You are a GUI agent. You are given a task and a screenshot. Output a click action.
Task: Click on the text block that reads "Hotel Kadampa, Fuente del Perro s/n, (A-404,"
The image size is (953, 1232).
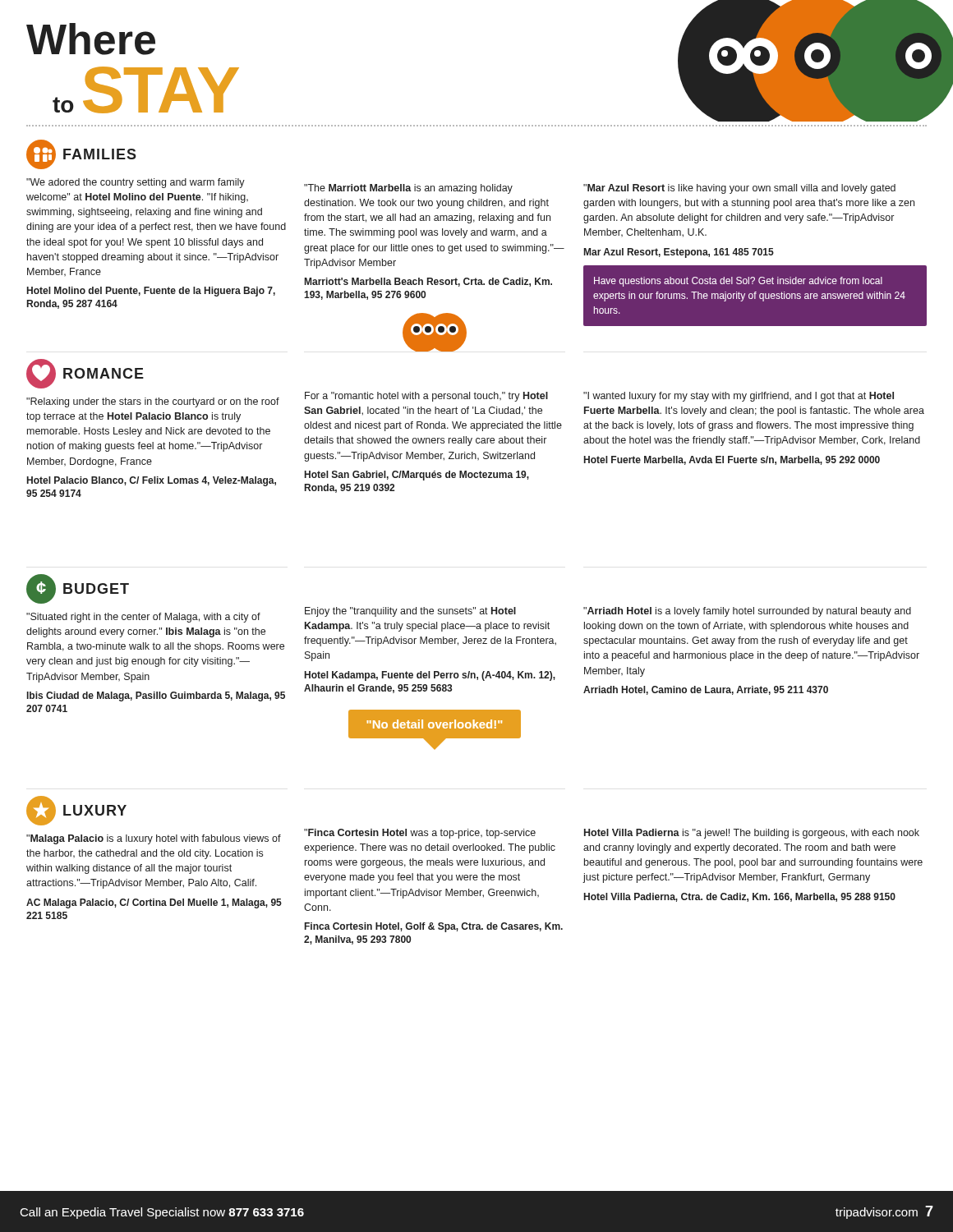pos(430,681)
